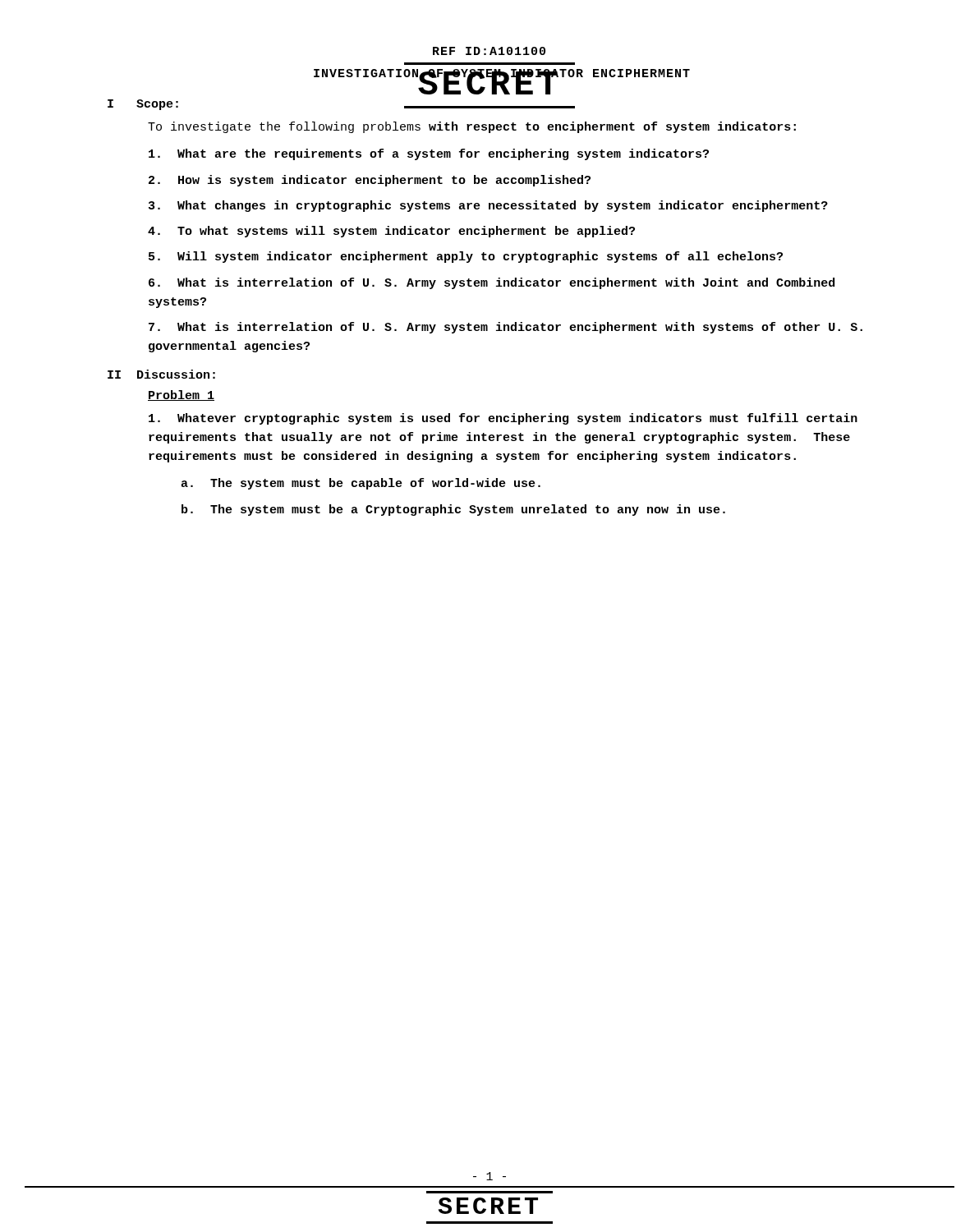Locate the text starting "3. What changes in cryptographic systems are"
979x1232 pixels.
[488, 206]
